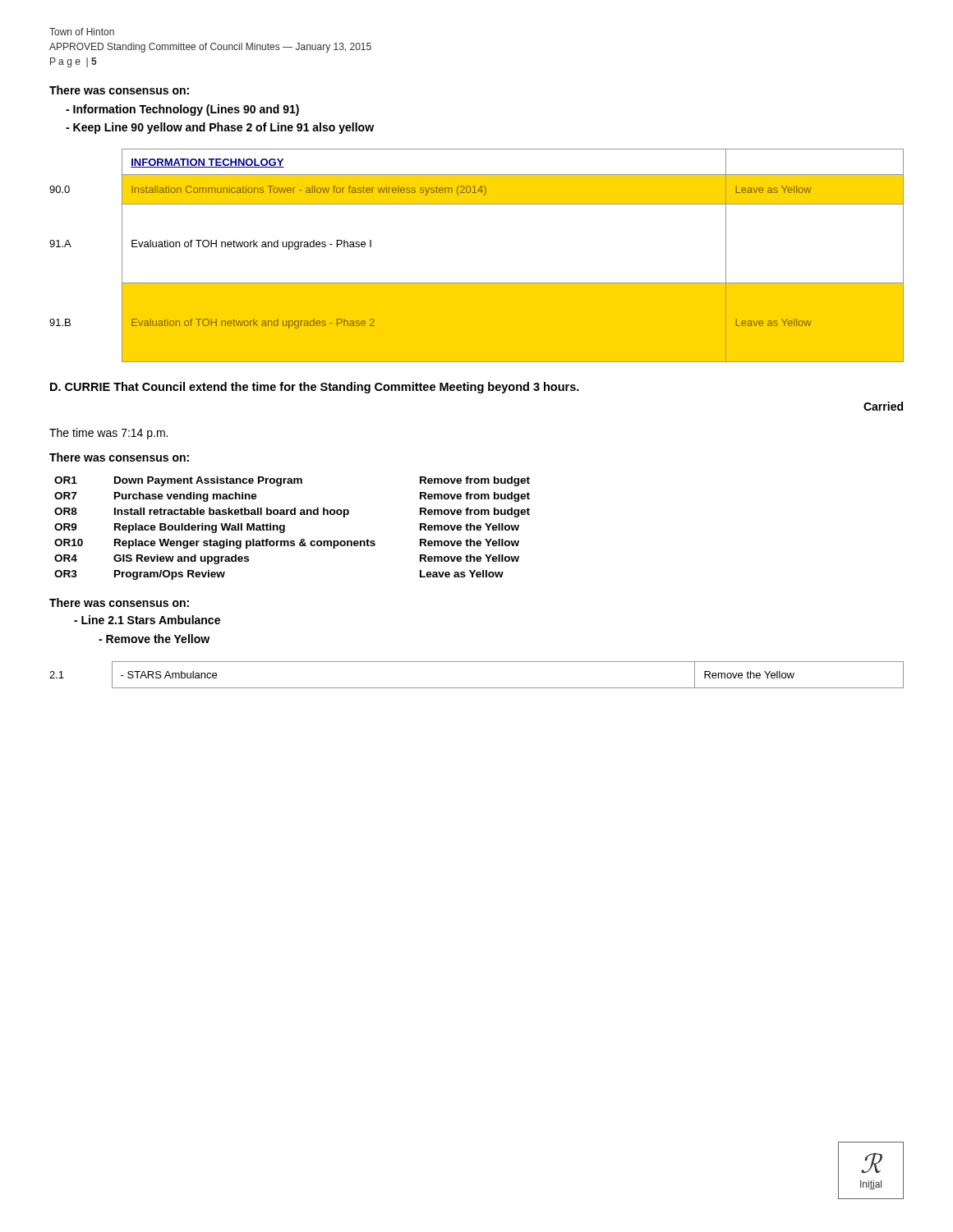Point to "Information Technology (Lines 90 and 91)"

tap(183, 109)
